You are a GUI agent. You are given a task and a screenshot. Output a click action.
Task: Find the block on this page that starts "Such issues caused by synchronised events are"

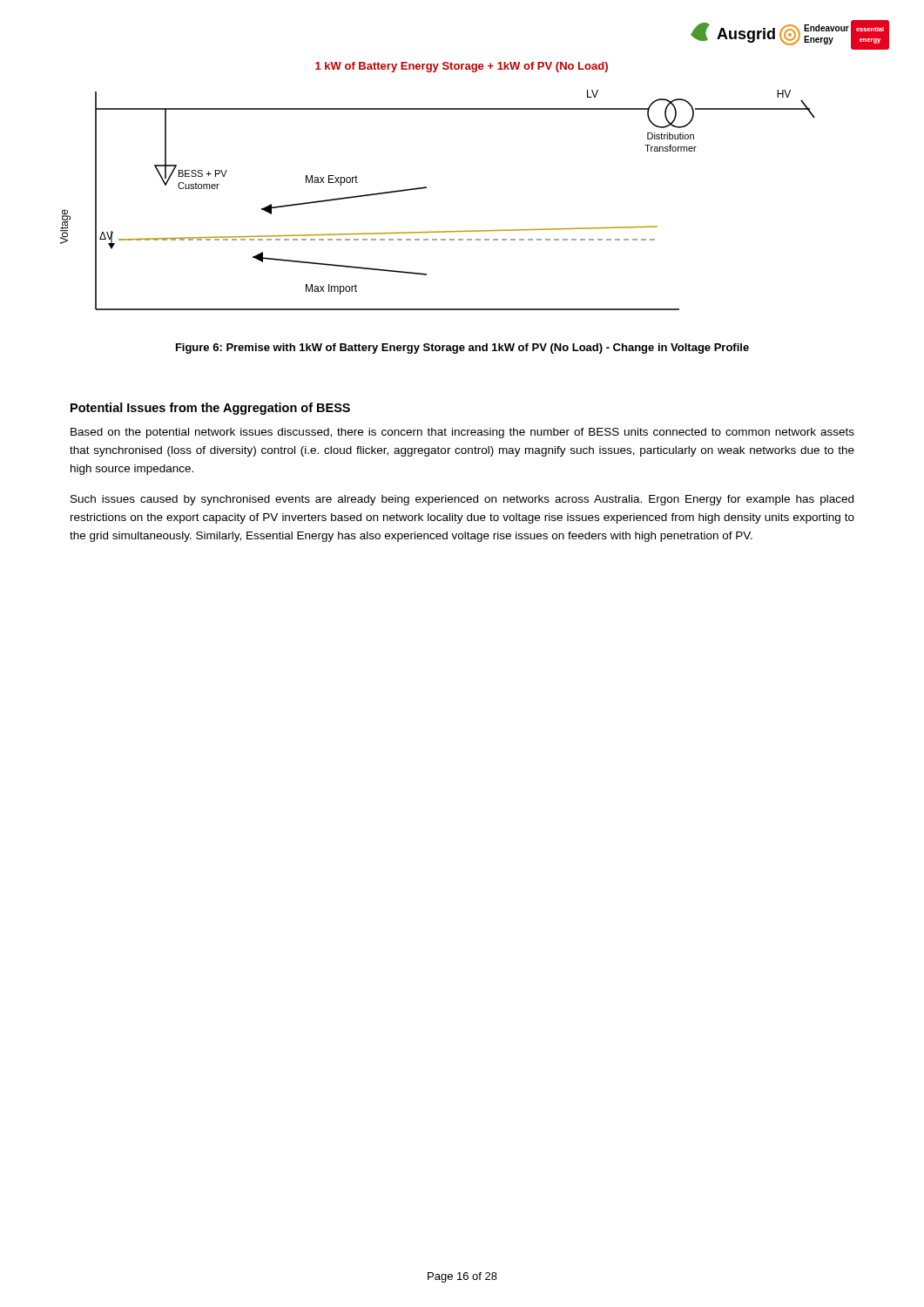(x=462, y=517)
